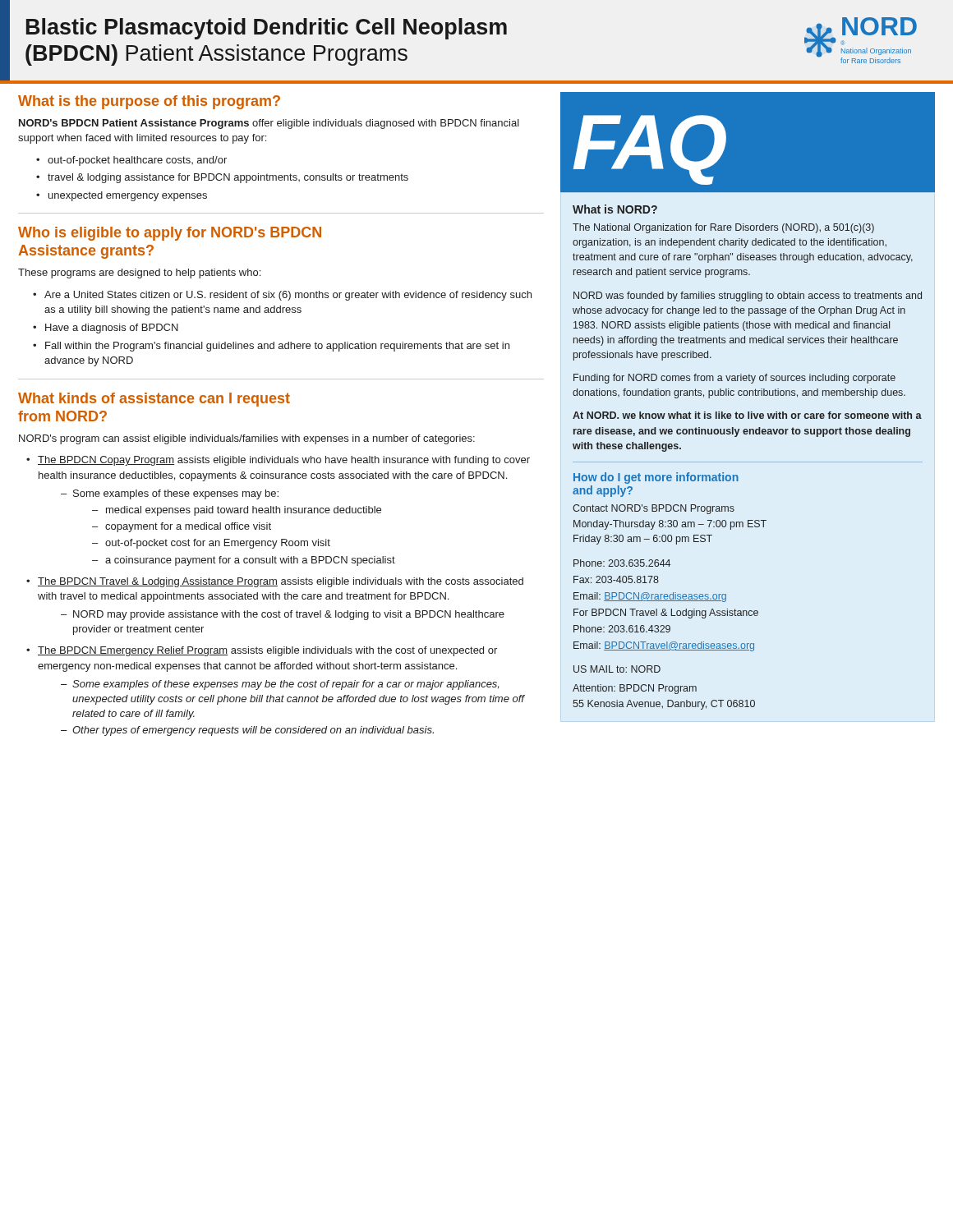Image resolution: width=953 pixels, height=1232 pixels.
Task: Point to "How do I get more informationand apply?"
Action: click(x=656, y=484)
